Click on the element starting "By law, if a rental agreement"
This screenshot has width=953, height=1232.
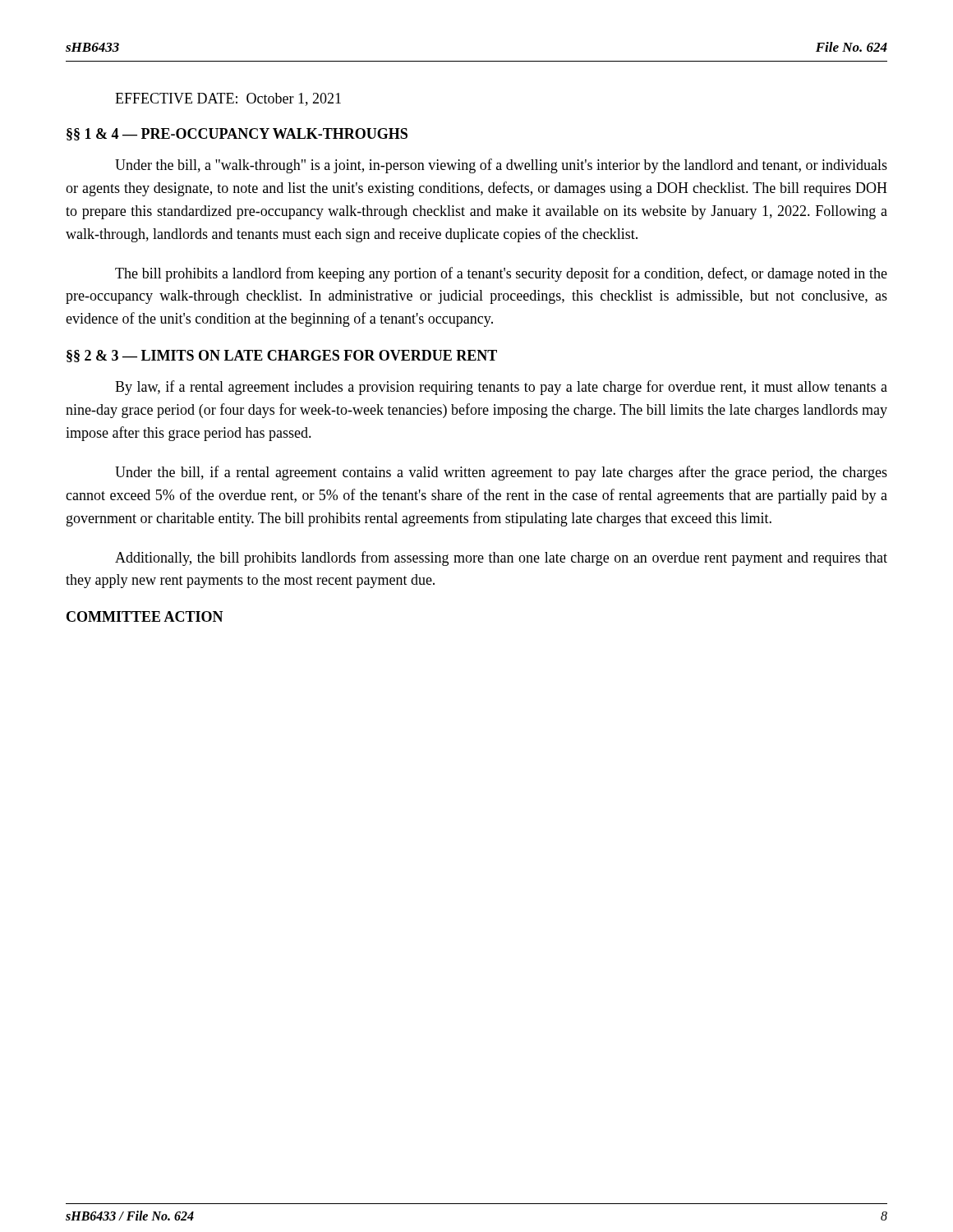[476, 410]
